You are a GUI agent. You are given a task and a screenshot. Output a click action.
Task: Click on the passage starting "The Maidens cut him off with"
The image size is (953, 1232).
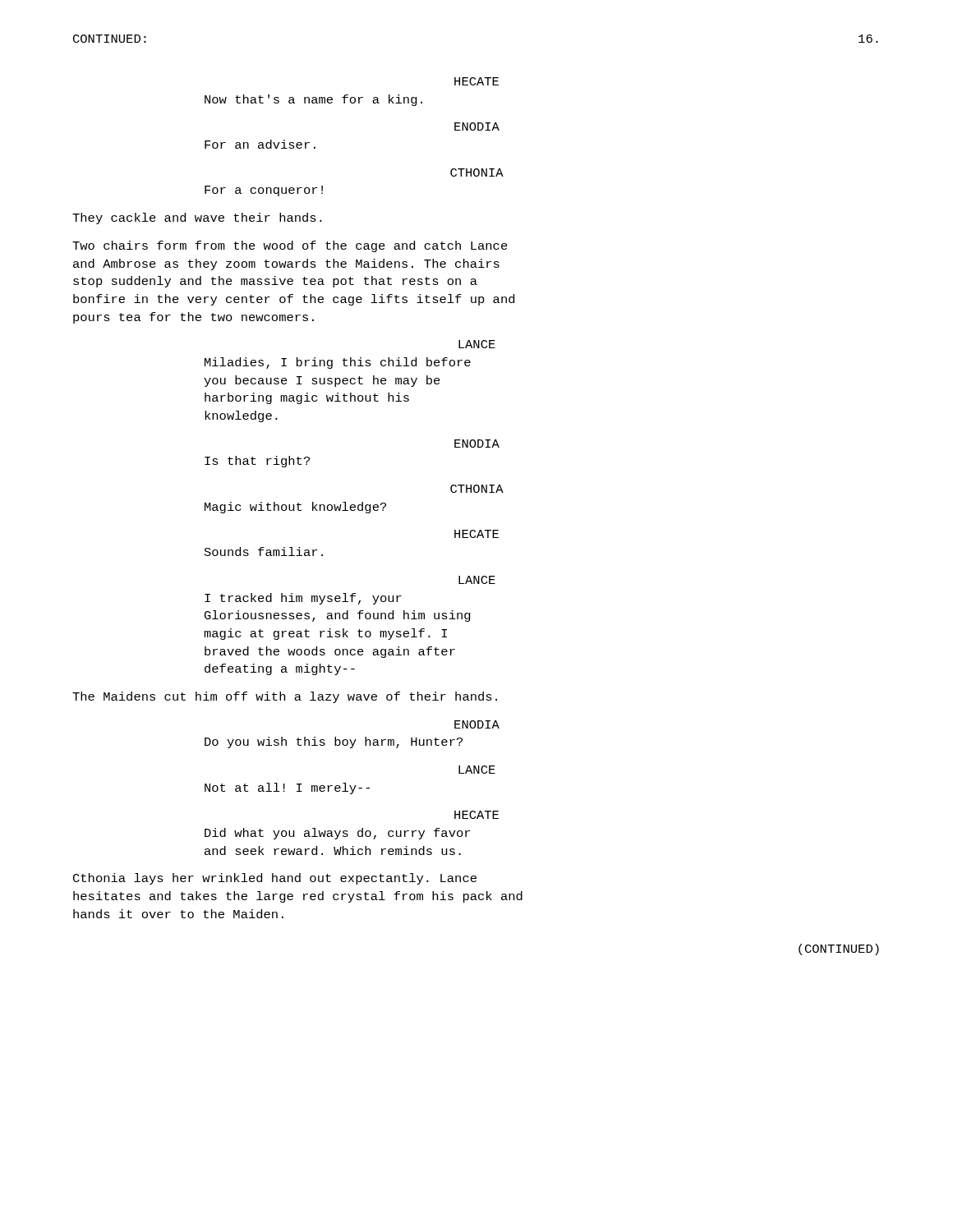pos(286,697)
